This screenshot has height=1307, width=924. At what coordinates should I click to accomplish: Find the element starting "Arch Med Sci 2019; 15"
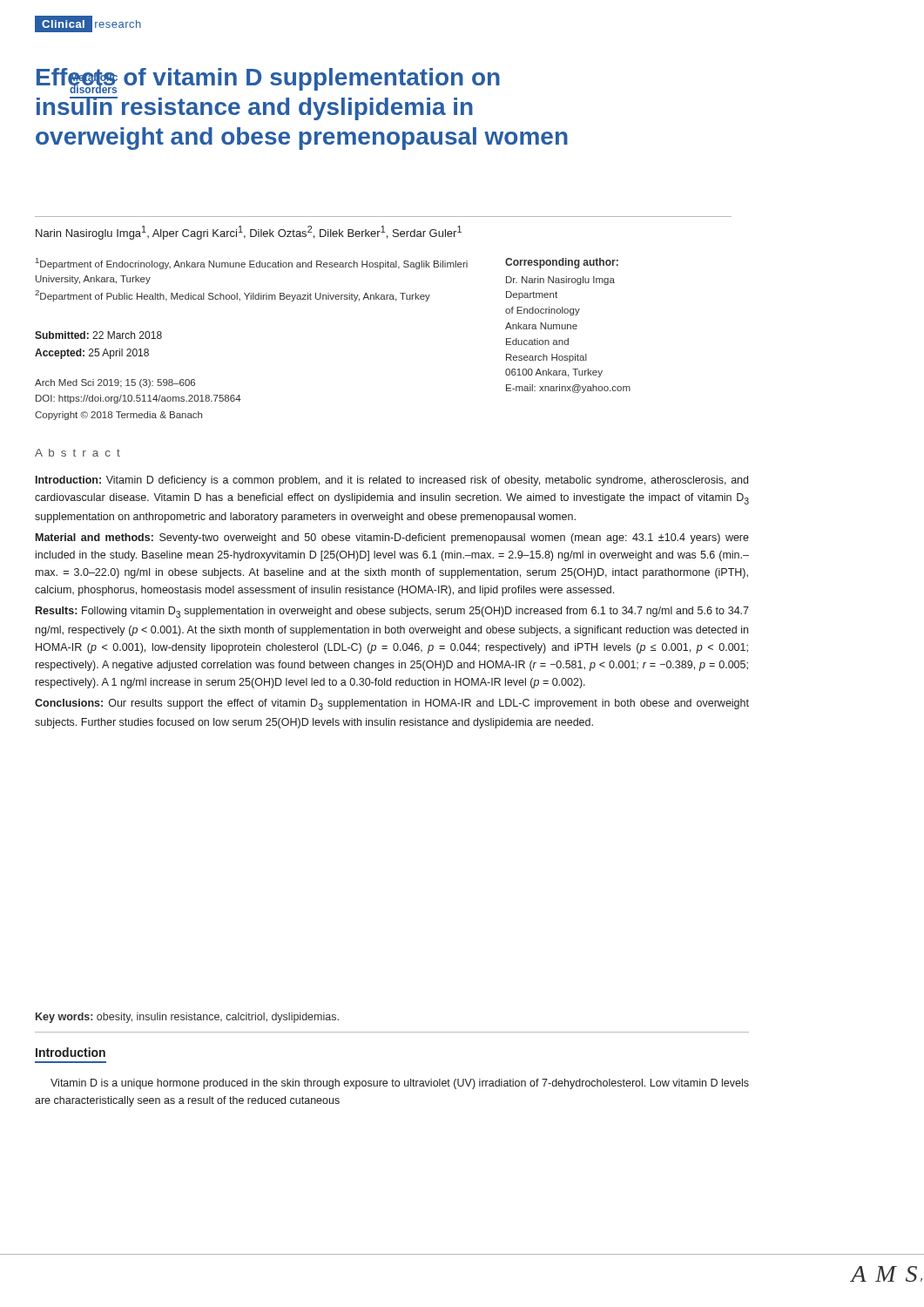click(x=138, y=399)
